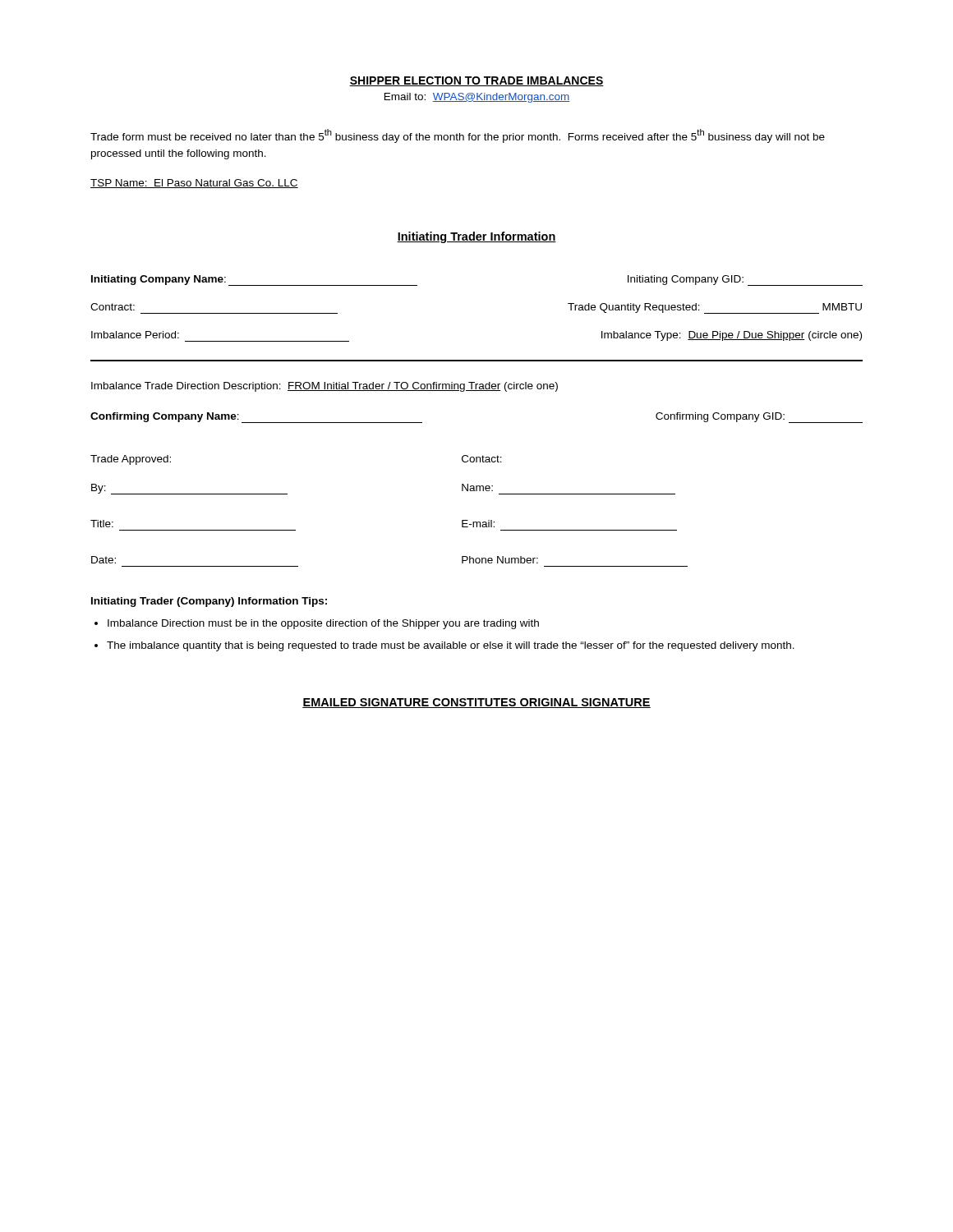953x1232 pixels.
Task: Find the region starting "Trade form must be received no later"
Action: click(458, 143)
